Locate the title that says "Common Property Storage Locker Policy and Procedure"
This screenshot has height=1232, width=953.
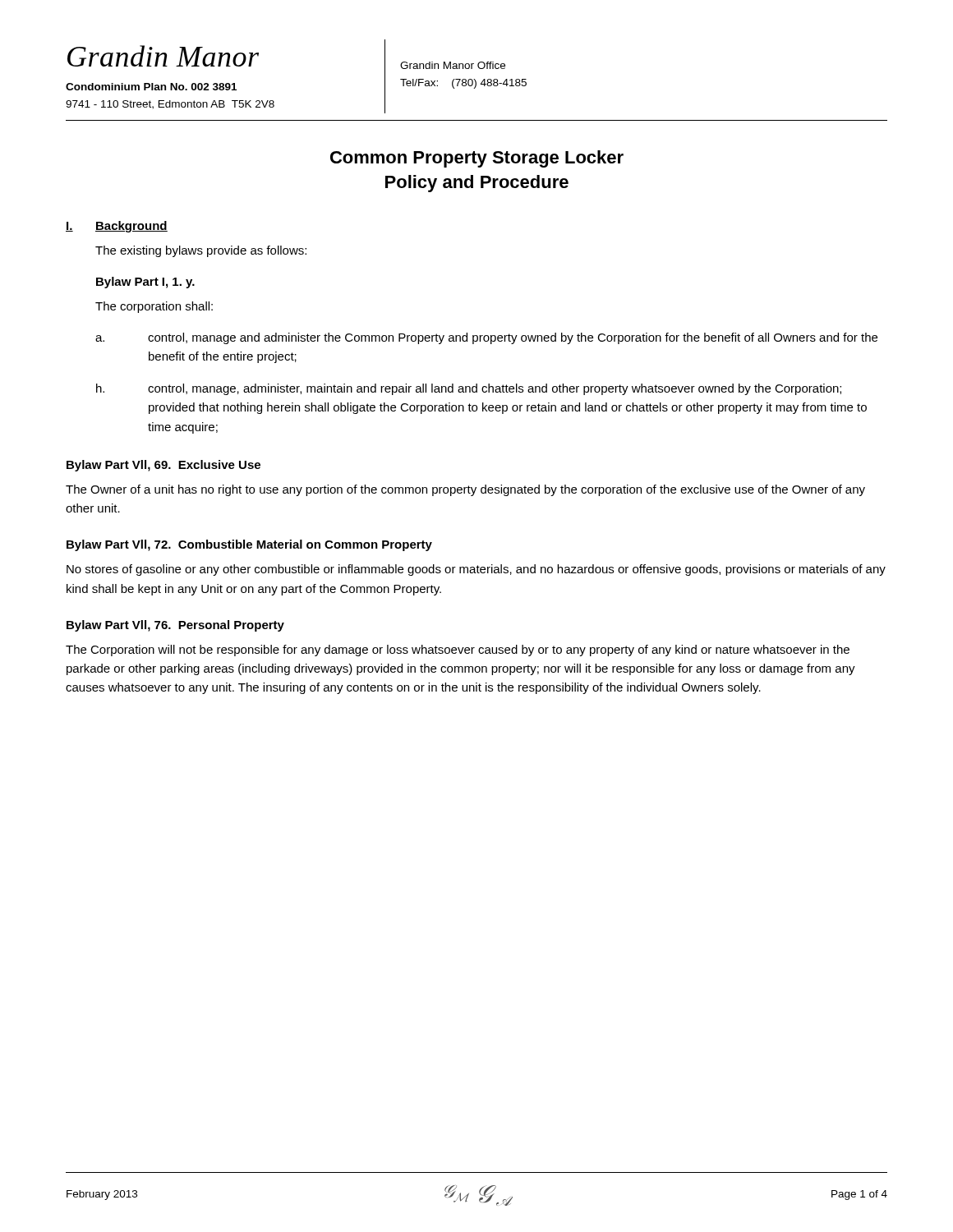tap(476, 170)
